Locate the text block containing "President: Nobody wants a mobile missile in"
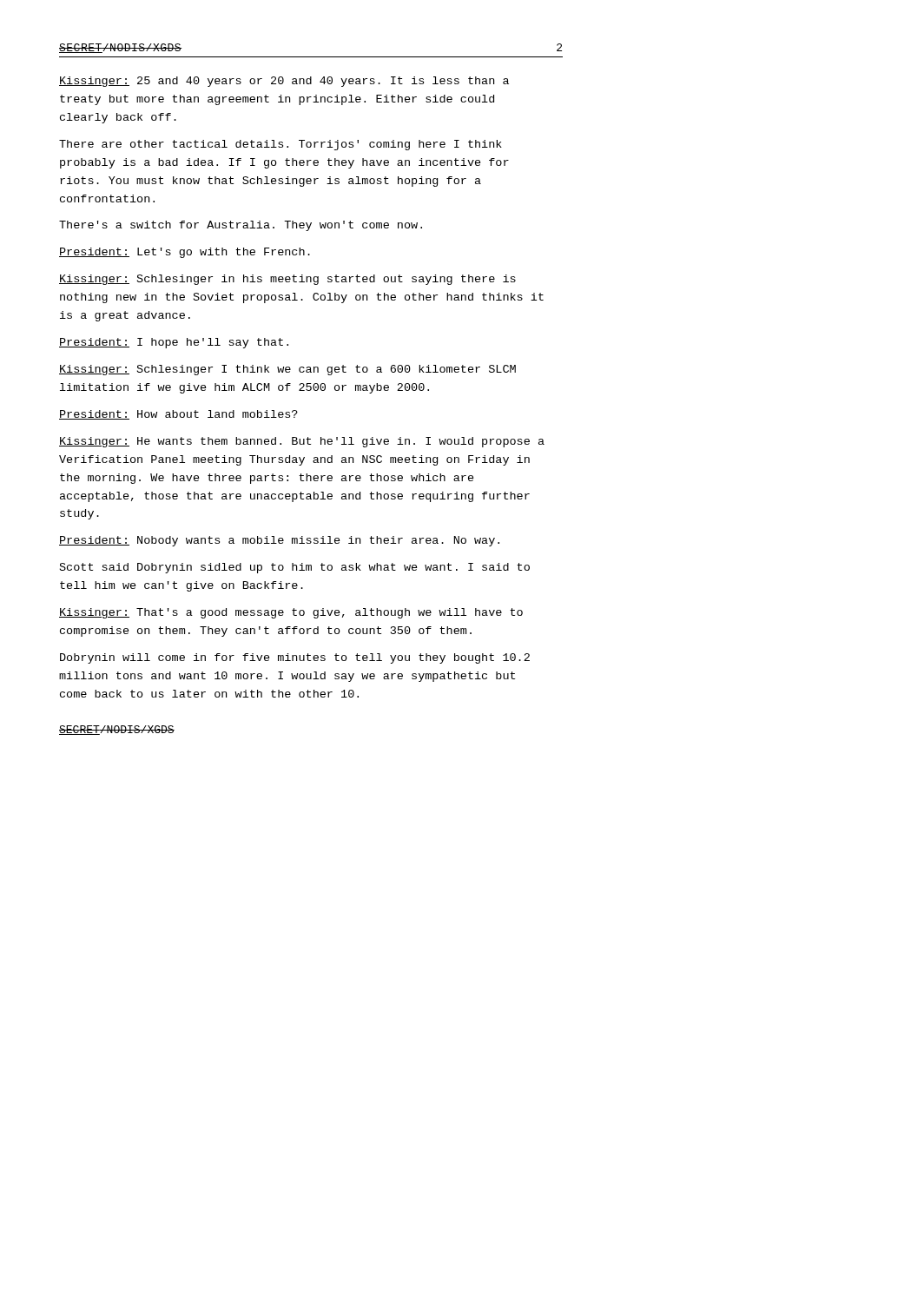Viewport: 924px width, 1303px height. click(281, 541)
